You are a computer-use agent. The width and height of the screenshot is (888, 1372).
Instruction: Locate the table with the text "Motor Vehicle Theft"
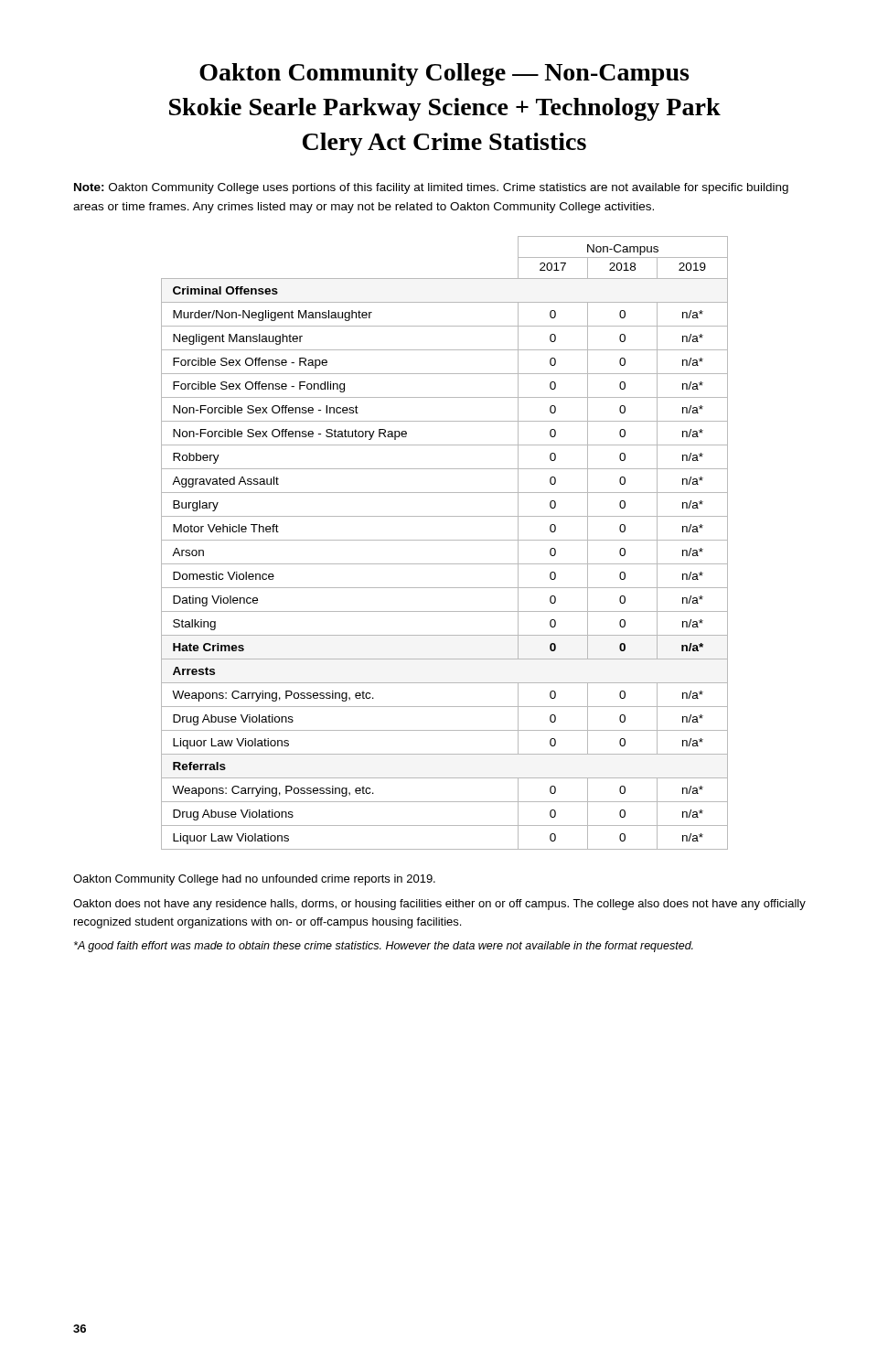click(x=444, y=543)
